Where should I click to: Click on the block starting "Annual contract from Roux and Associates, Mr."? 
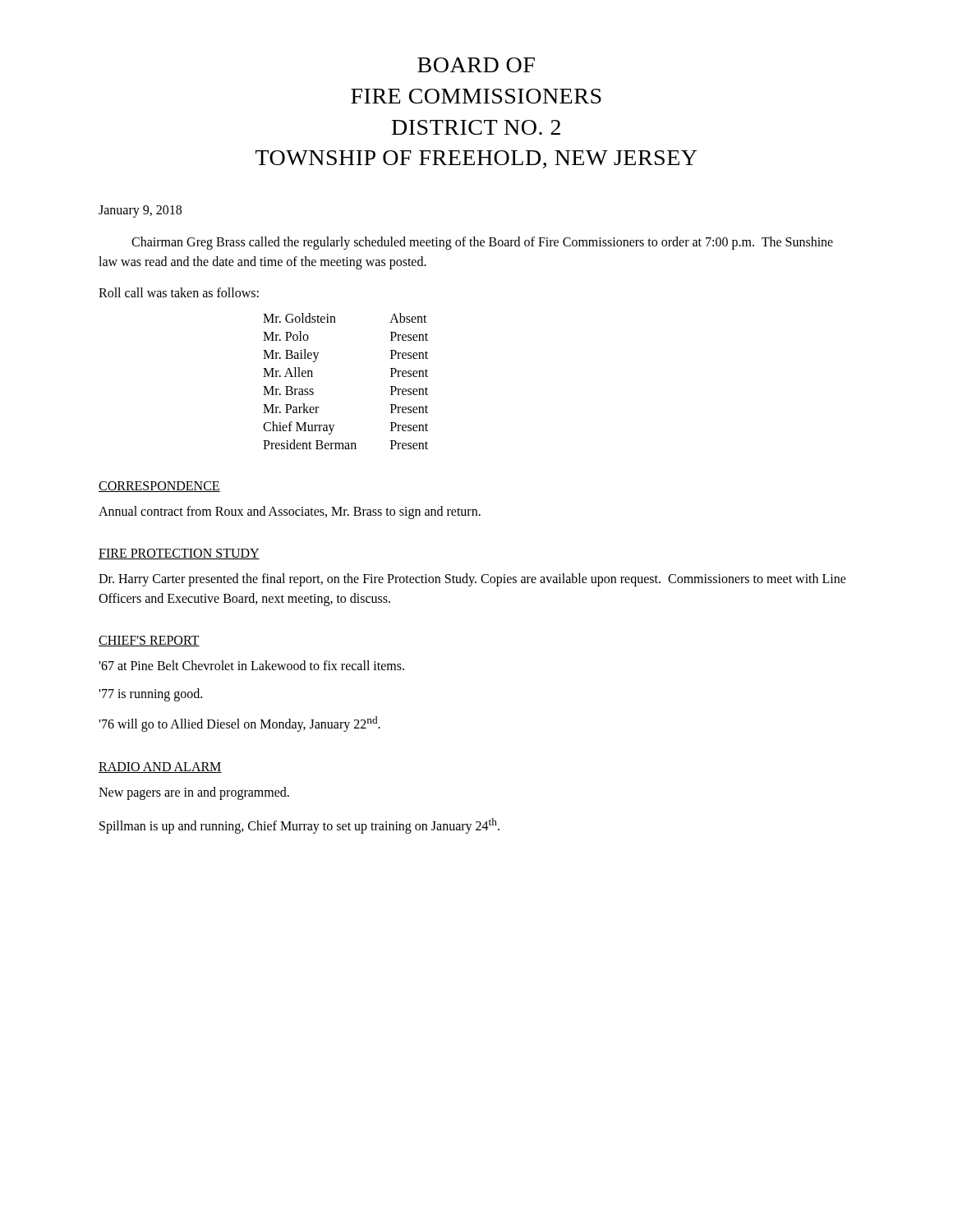290,511
